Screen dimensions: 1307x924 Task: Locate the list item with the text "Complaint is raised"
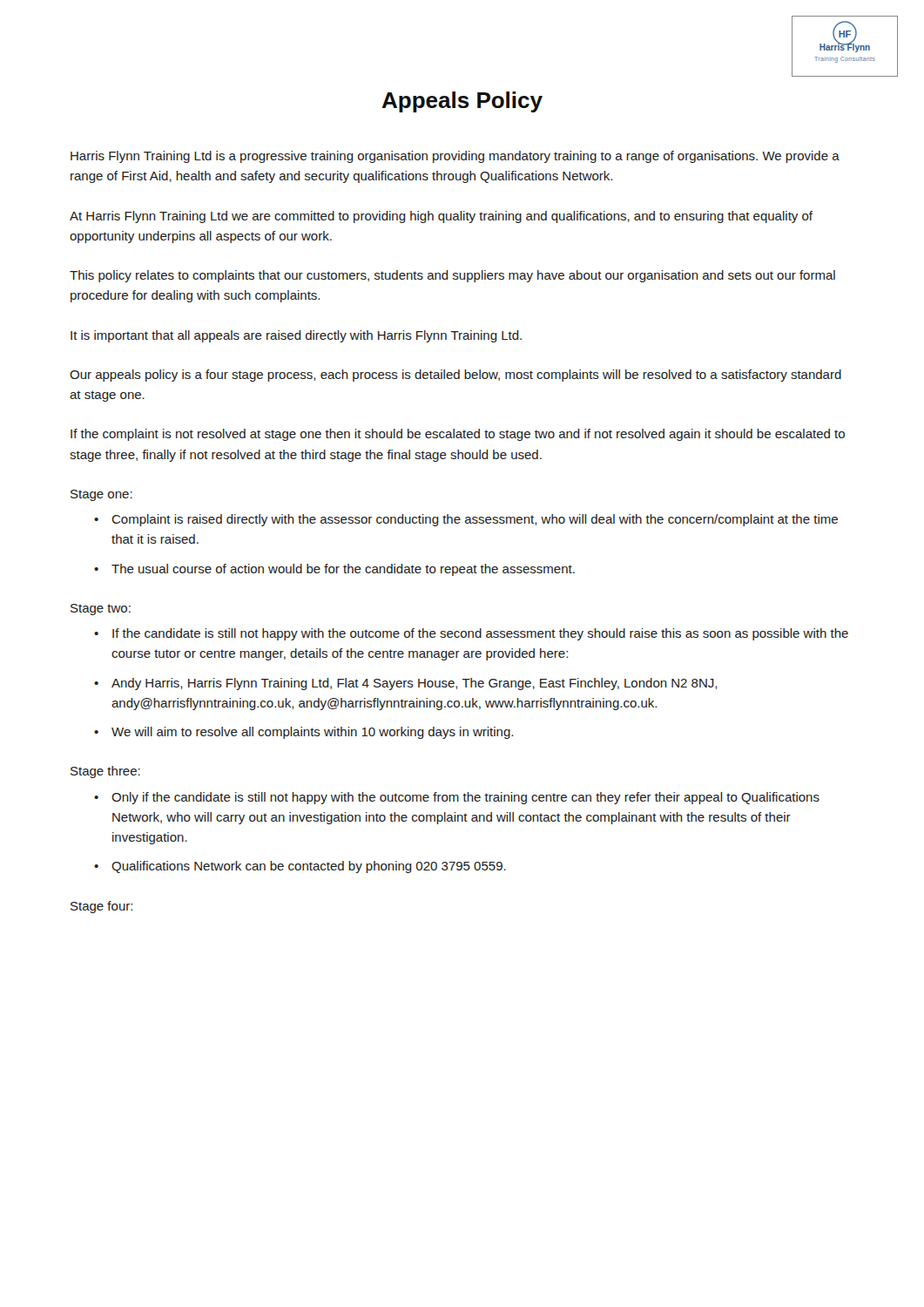[475, 529]
